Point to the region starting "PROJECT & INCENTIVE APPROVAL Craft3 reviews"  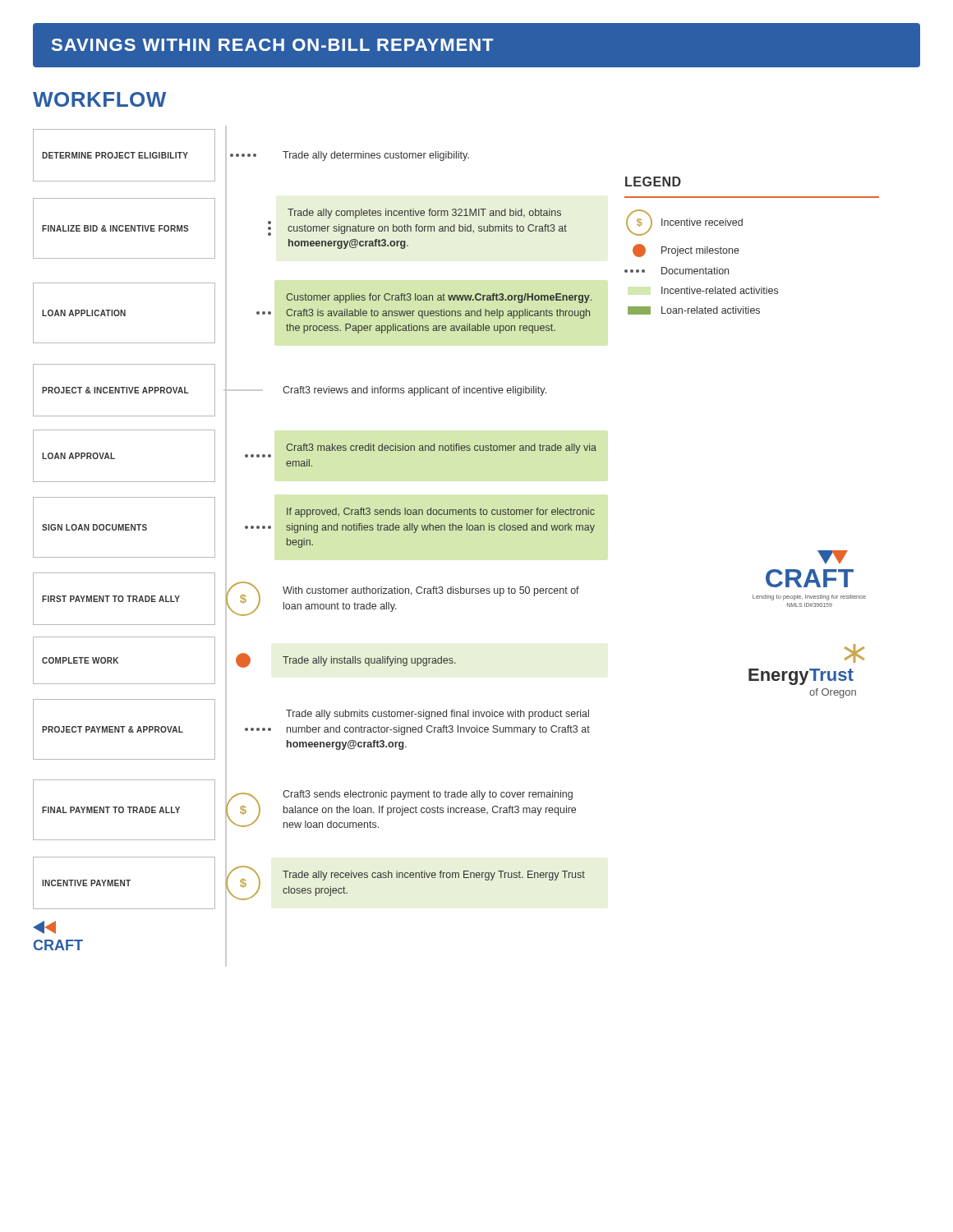[x=320, y=390]
